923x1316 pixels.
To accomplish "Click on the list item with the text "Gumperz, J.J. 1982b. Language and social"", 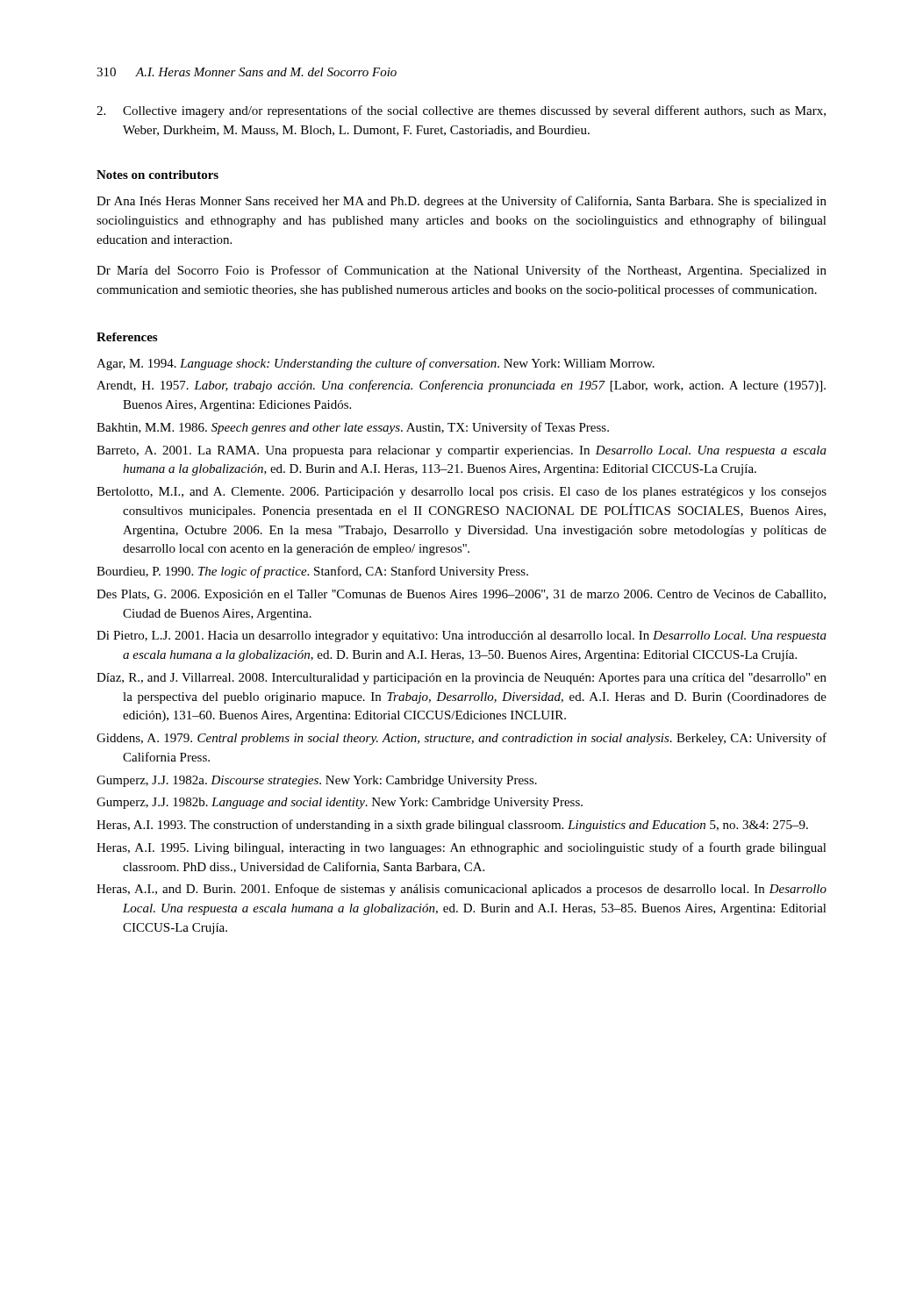I will click(x=340, y=802).
